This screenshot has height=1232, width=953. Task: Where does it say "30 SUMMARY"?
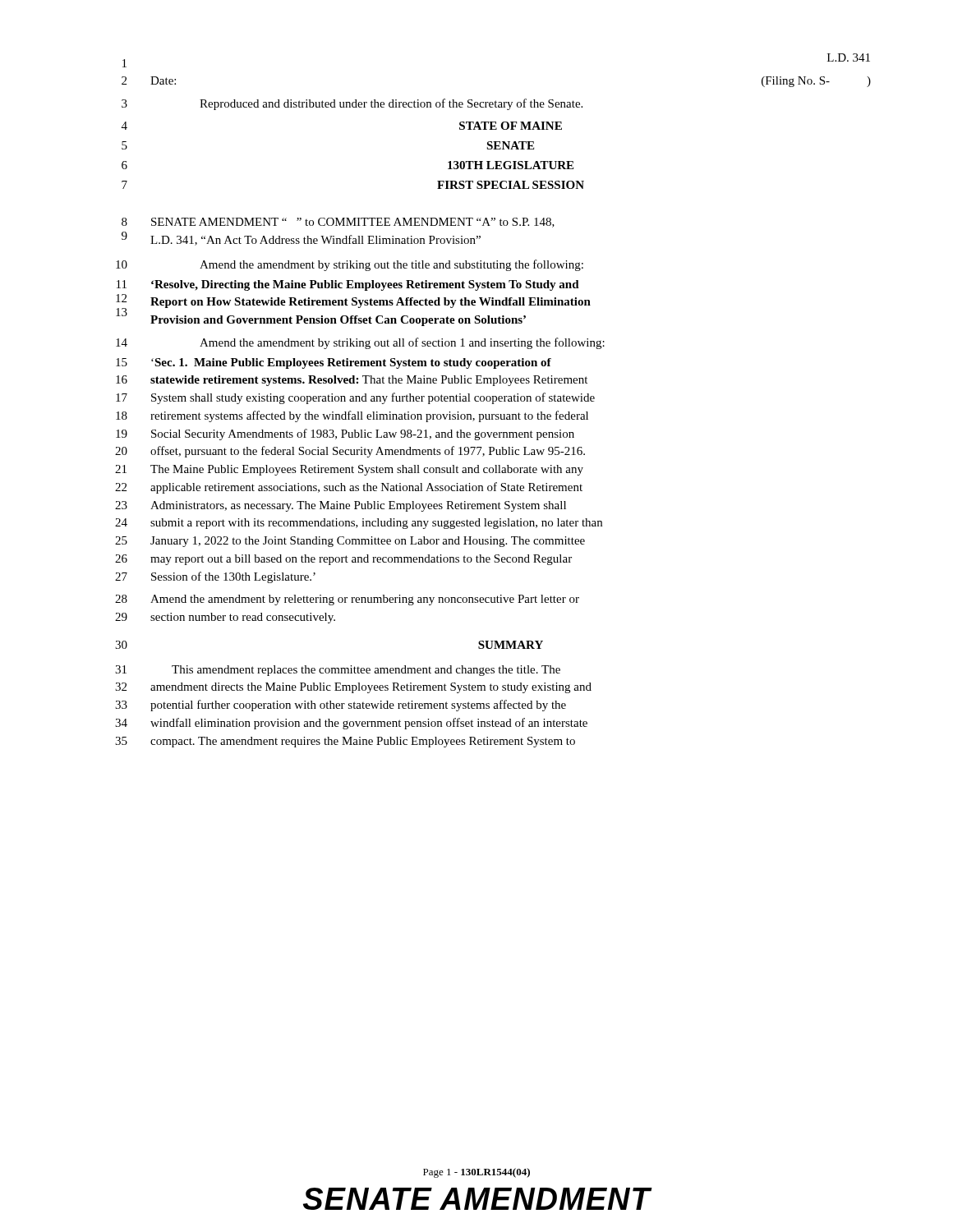click(476, 645)
